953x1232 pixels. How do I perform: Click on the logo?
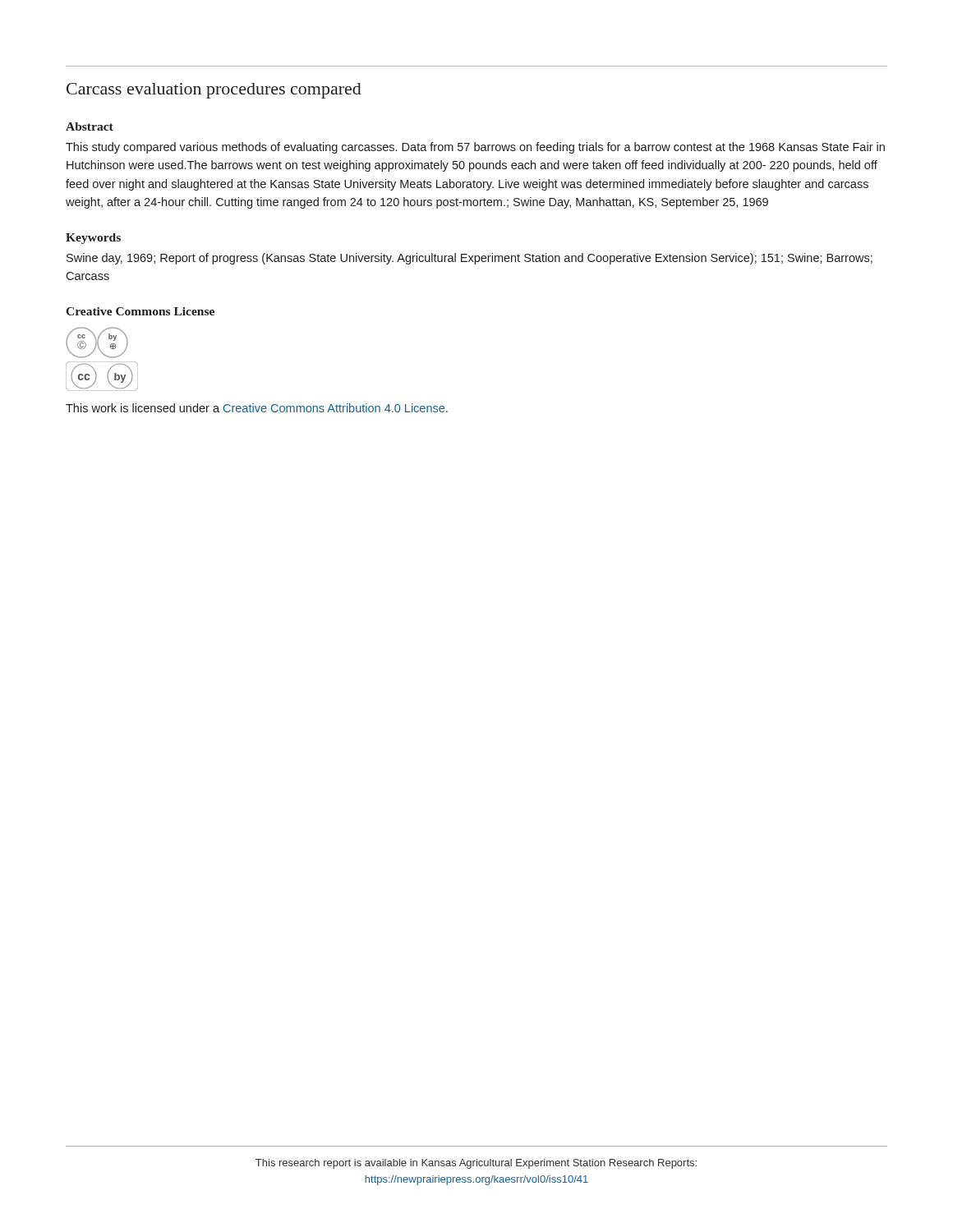(x=476, y=359)
